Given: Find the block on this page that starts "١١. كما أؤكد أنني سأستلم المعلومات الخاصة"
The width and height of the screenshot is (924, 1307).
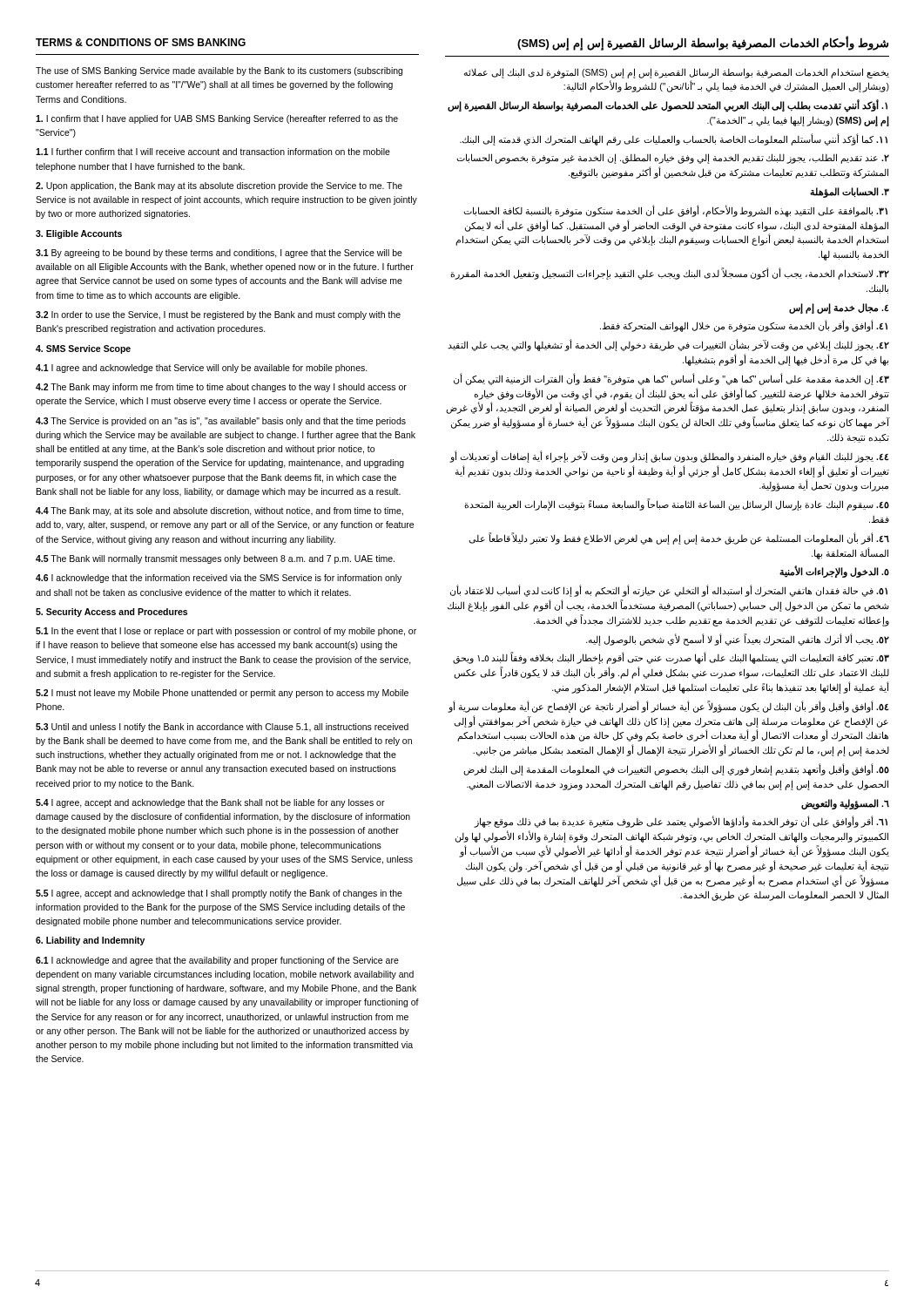Looking at the screenshot, I should pos(674,139).
